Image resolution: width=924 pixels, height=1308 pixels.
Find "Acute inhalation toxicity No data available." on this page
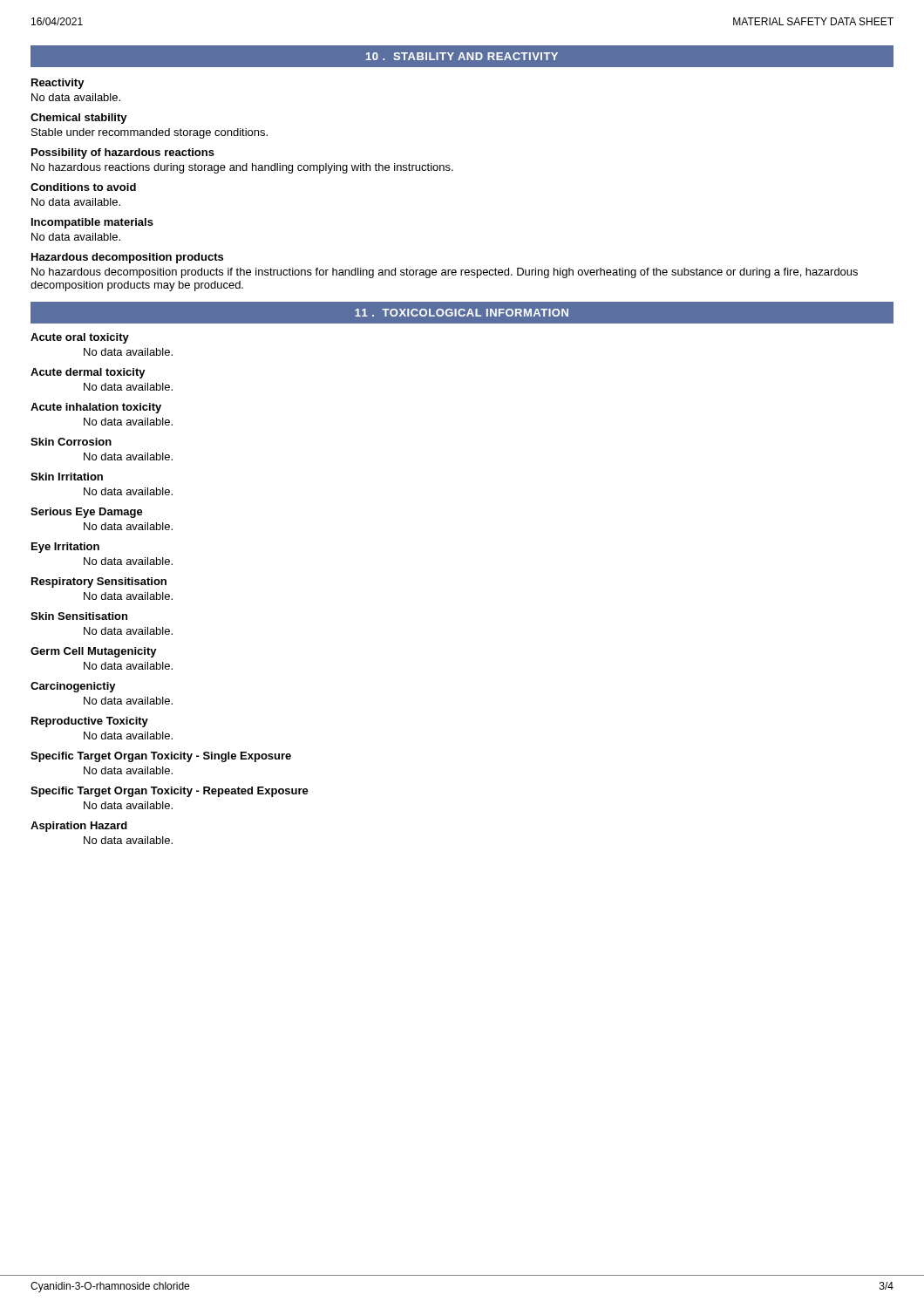click(x=96, y=408)
